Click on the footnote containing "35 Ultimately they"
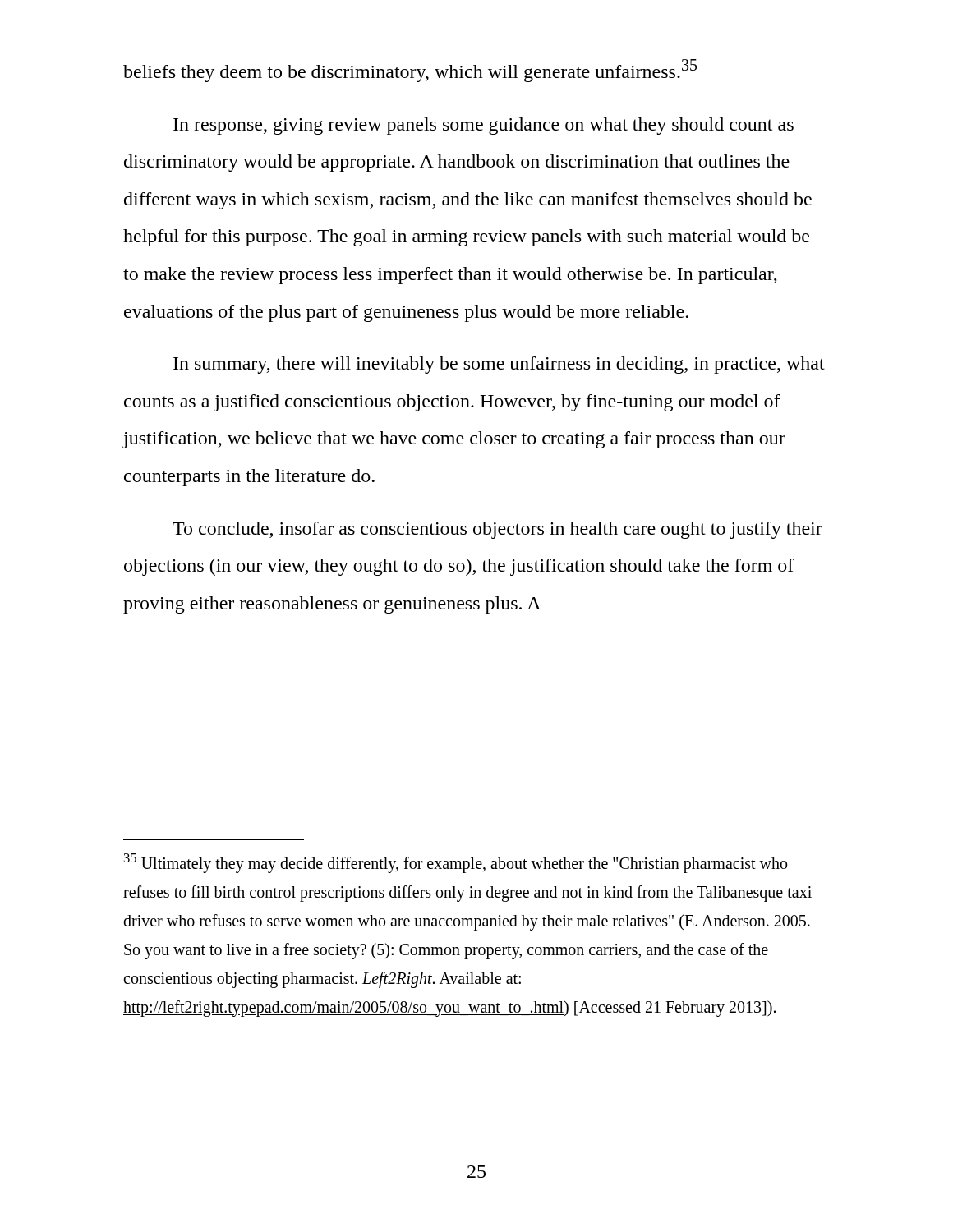 coord(476,934)
